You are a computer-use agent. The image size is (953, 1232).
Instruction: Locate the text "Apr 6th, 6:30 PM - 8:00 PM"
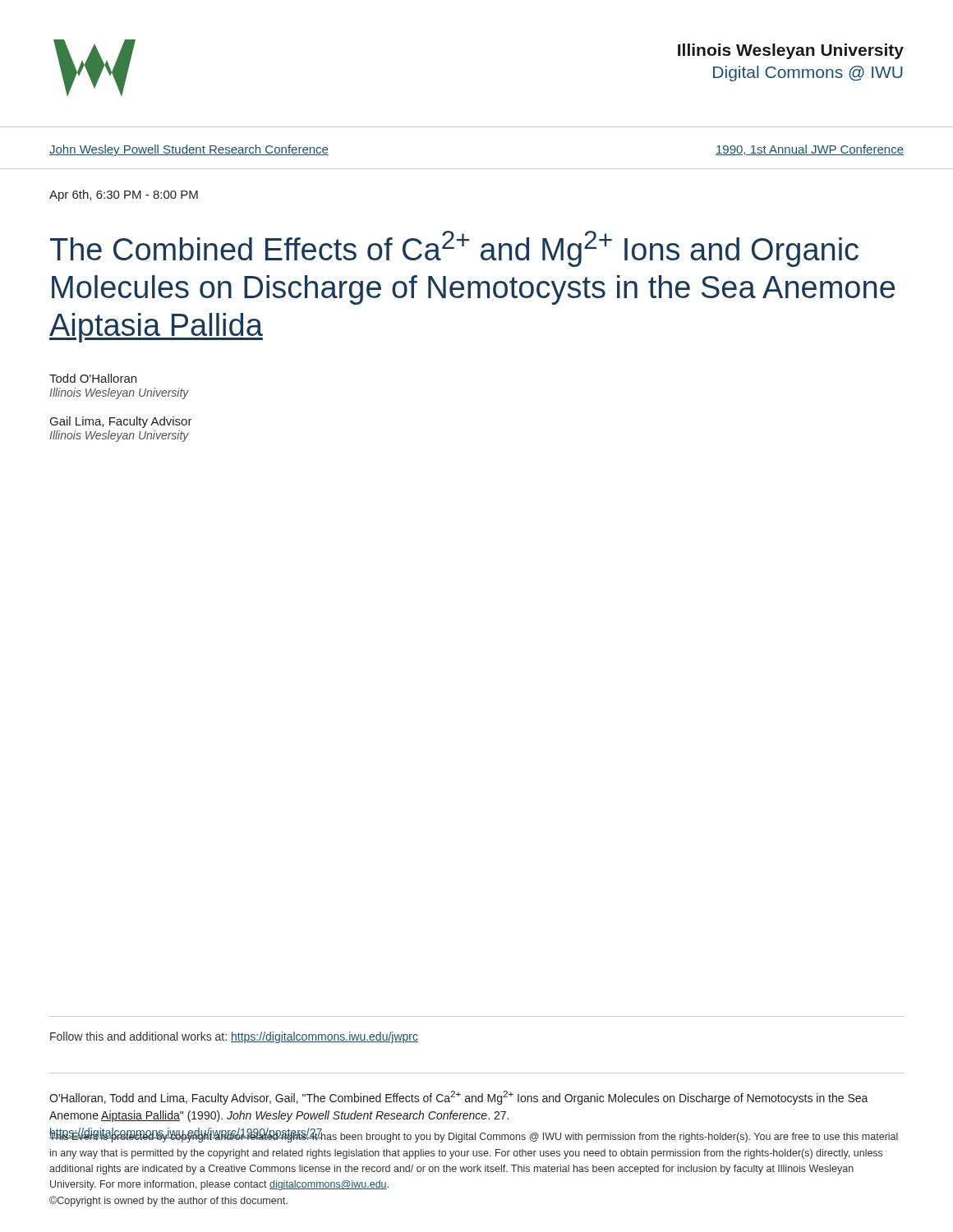tap(124, 194)
